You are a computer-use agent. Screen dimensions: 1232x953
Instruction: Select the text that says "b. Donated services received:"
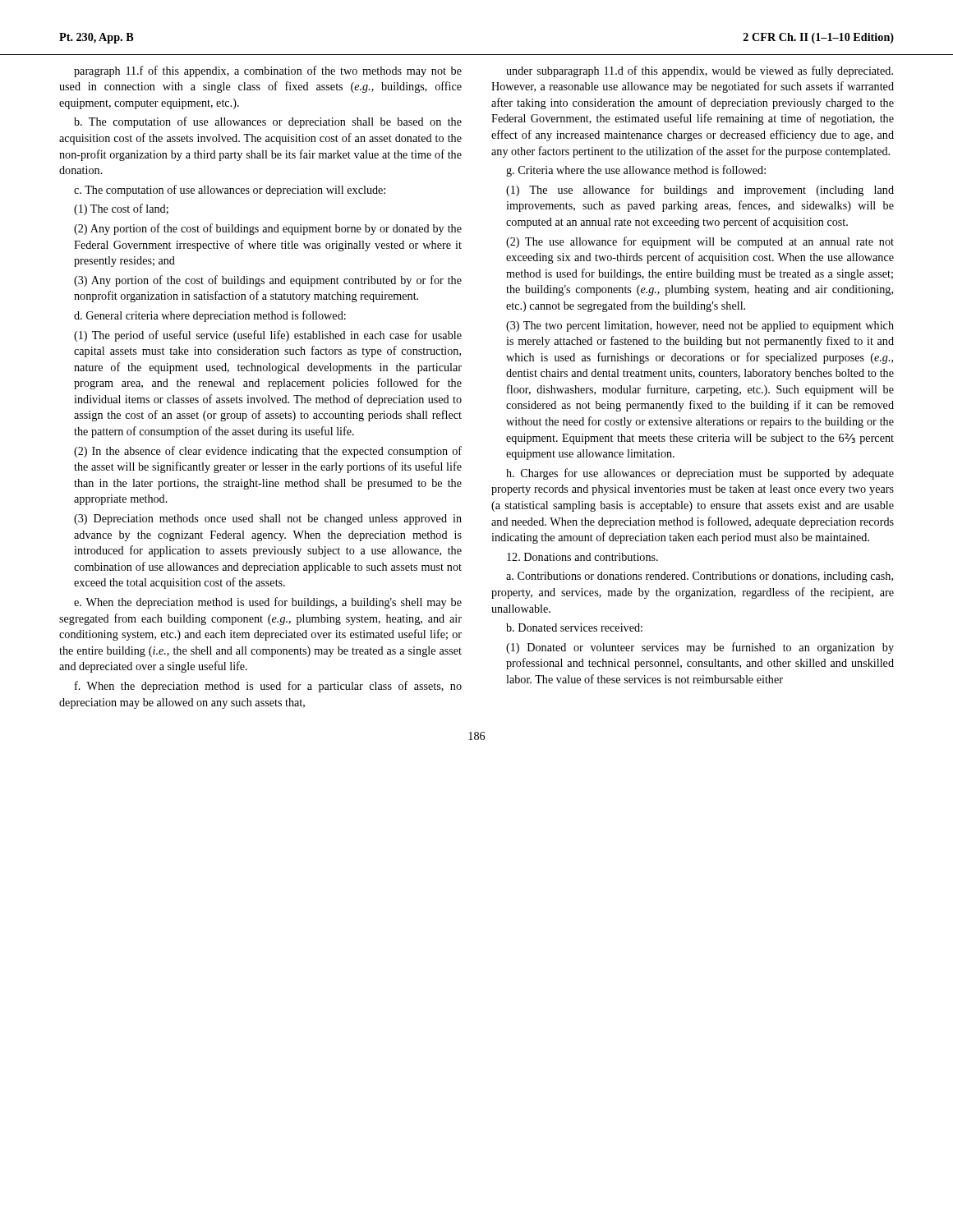click(575, 628)
